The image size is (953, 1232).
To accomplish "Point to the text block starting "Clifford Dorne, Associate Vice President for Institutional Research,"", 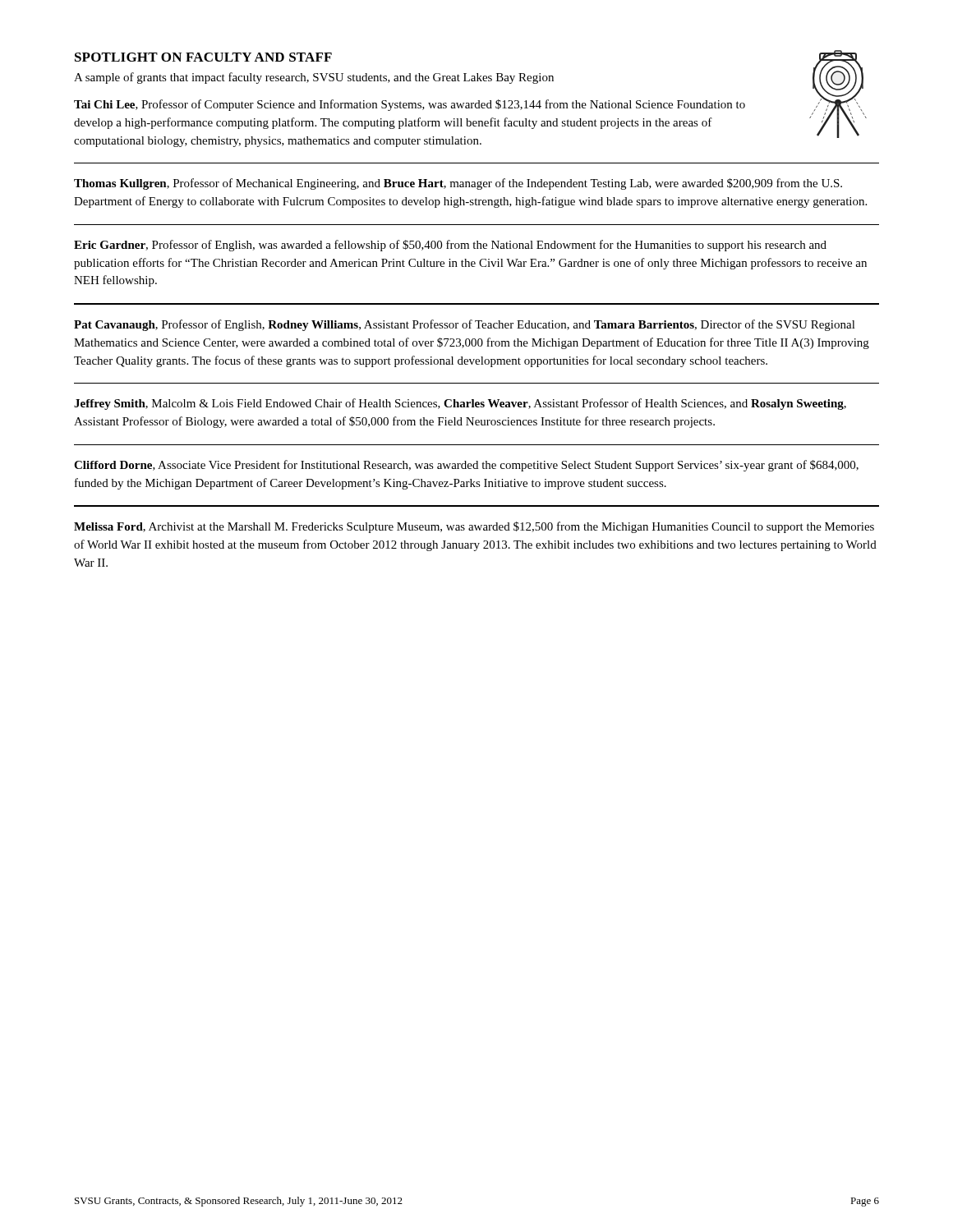I will point(466,474).
